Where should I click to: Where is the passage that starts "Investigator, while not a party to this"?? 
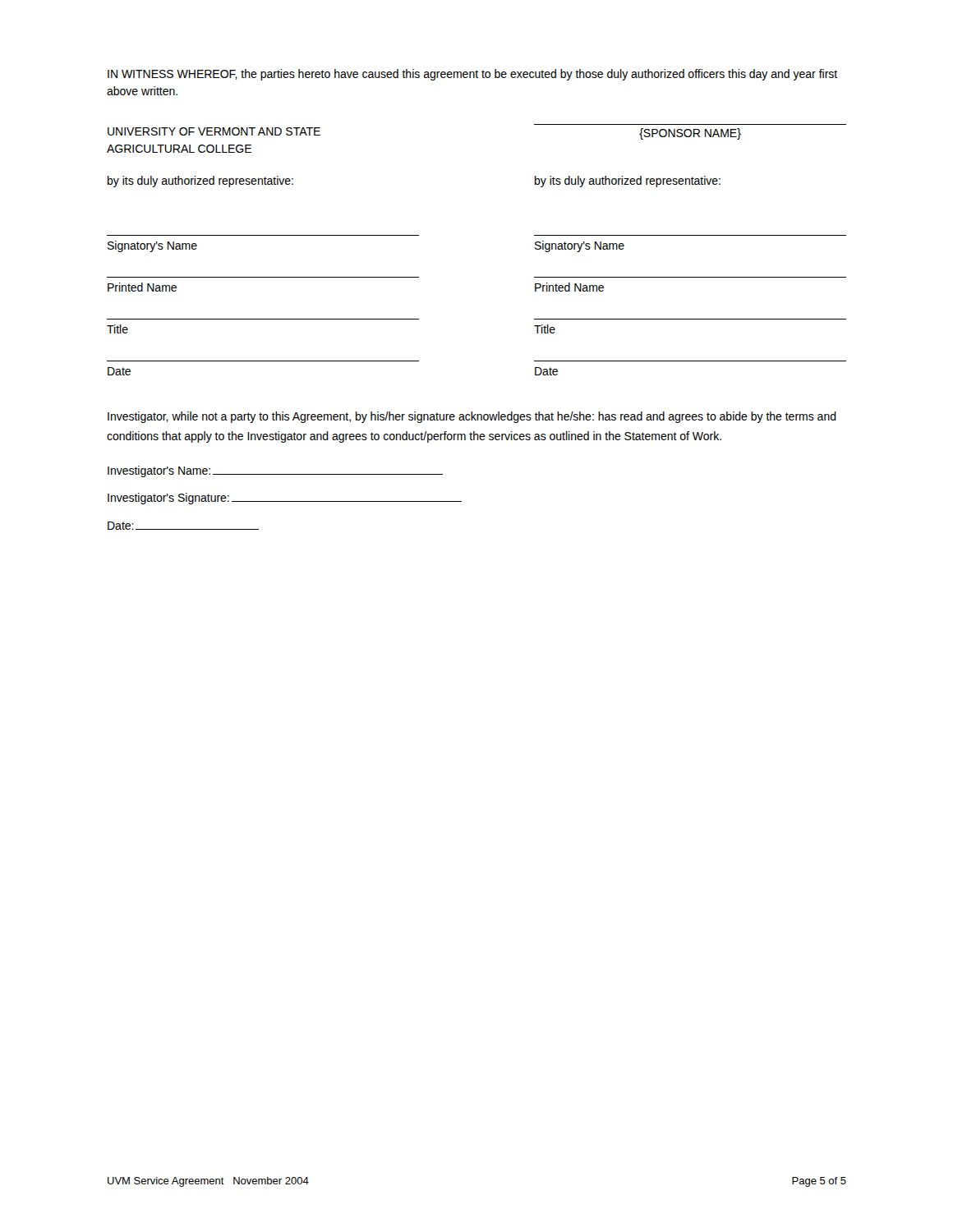point(472,426)
